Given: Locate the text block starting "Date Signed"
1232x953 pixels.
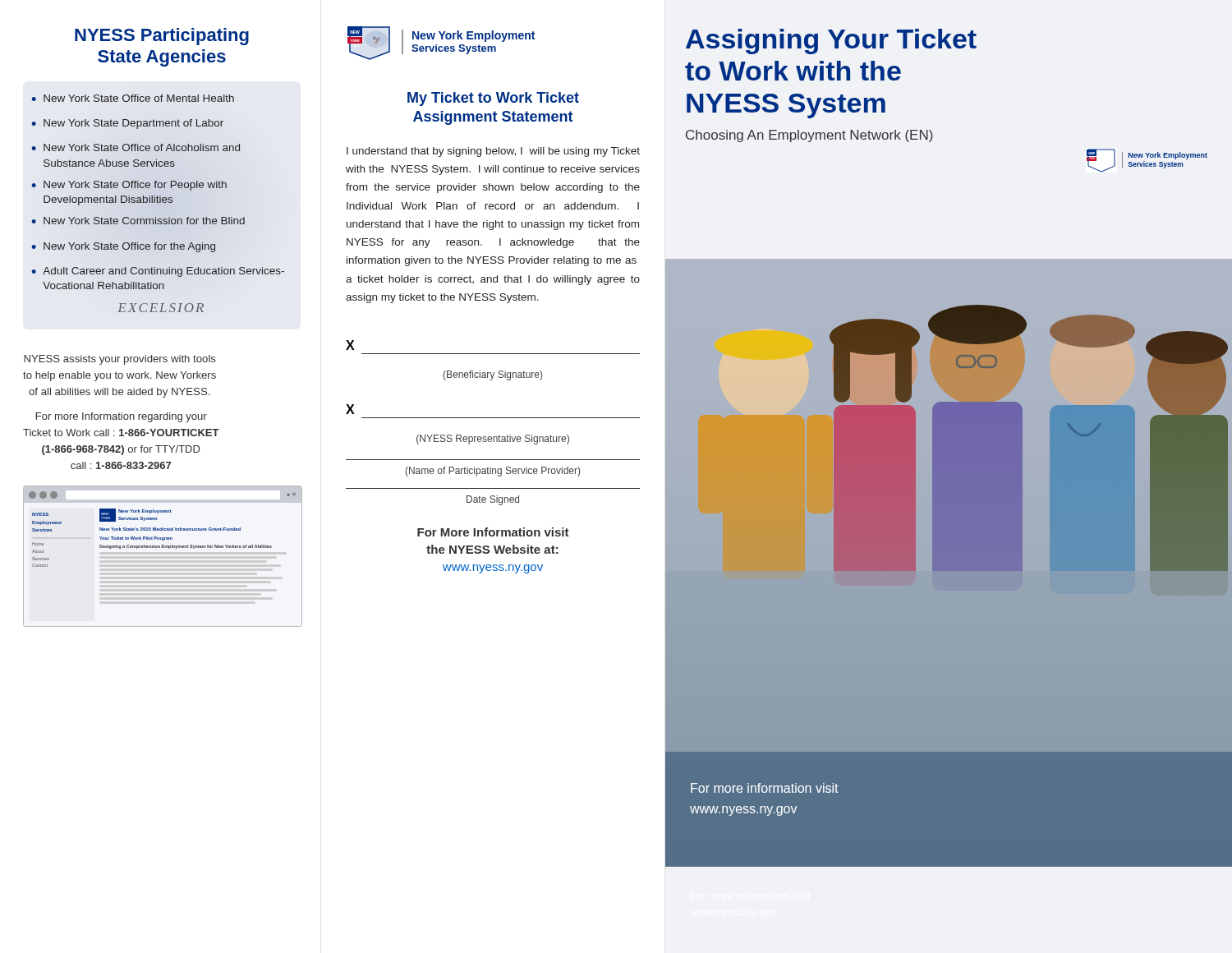Looking at the screenshot, I should click(x=493, y=497).
